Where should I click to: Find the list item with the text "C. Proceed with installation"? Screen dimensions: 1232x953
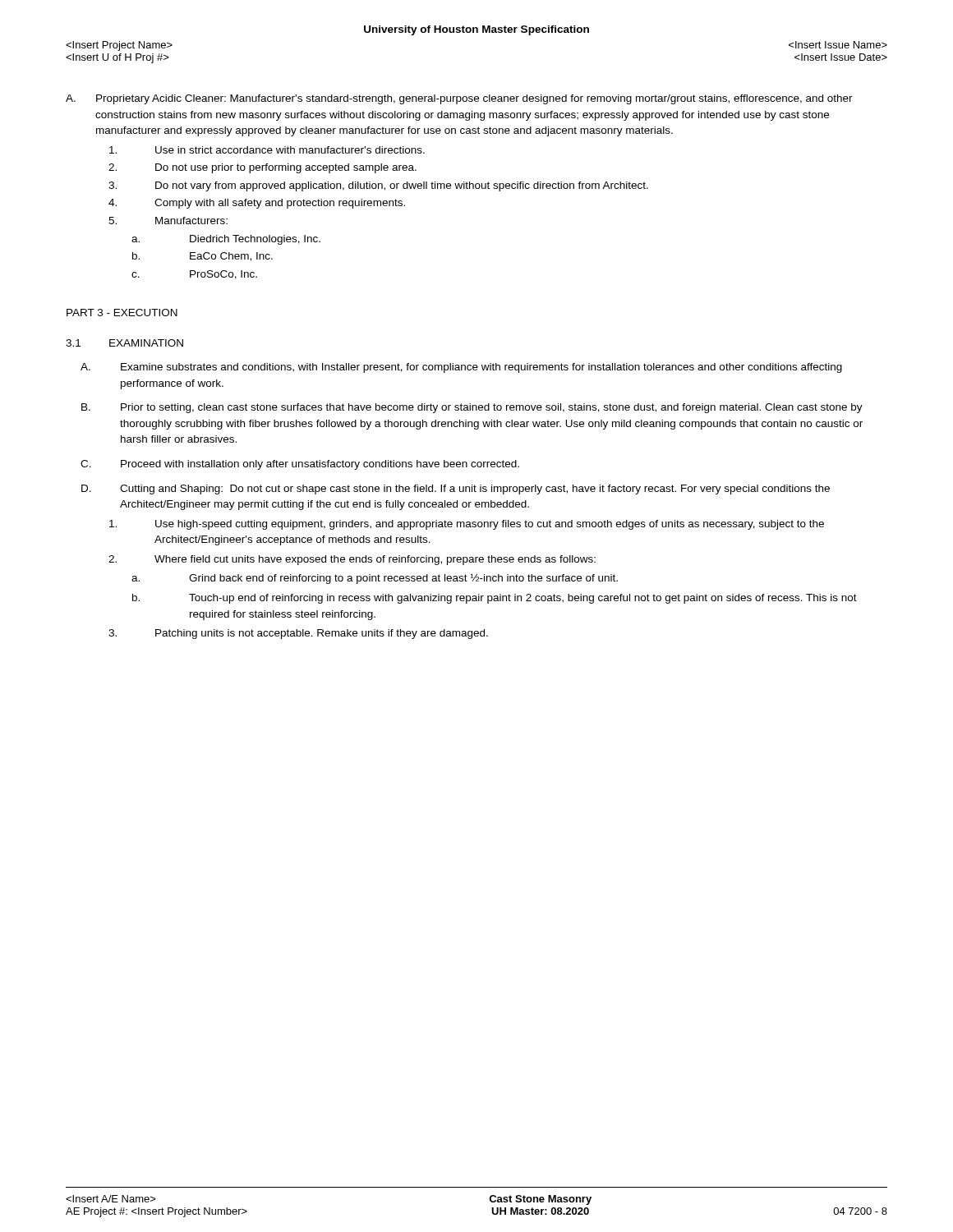coord(476,464)
